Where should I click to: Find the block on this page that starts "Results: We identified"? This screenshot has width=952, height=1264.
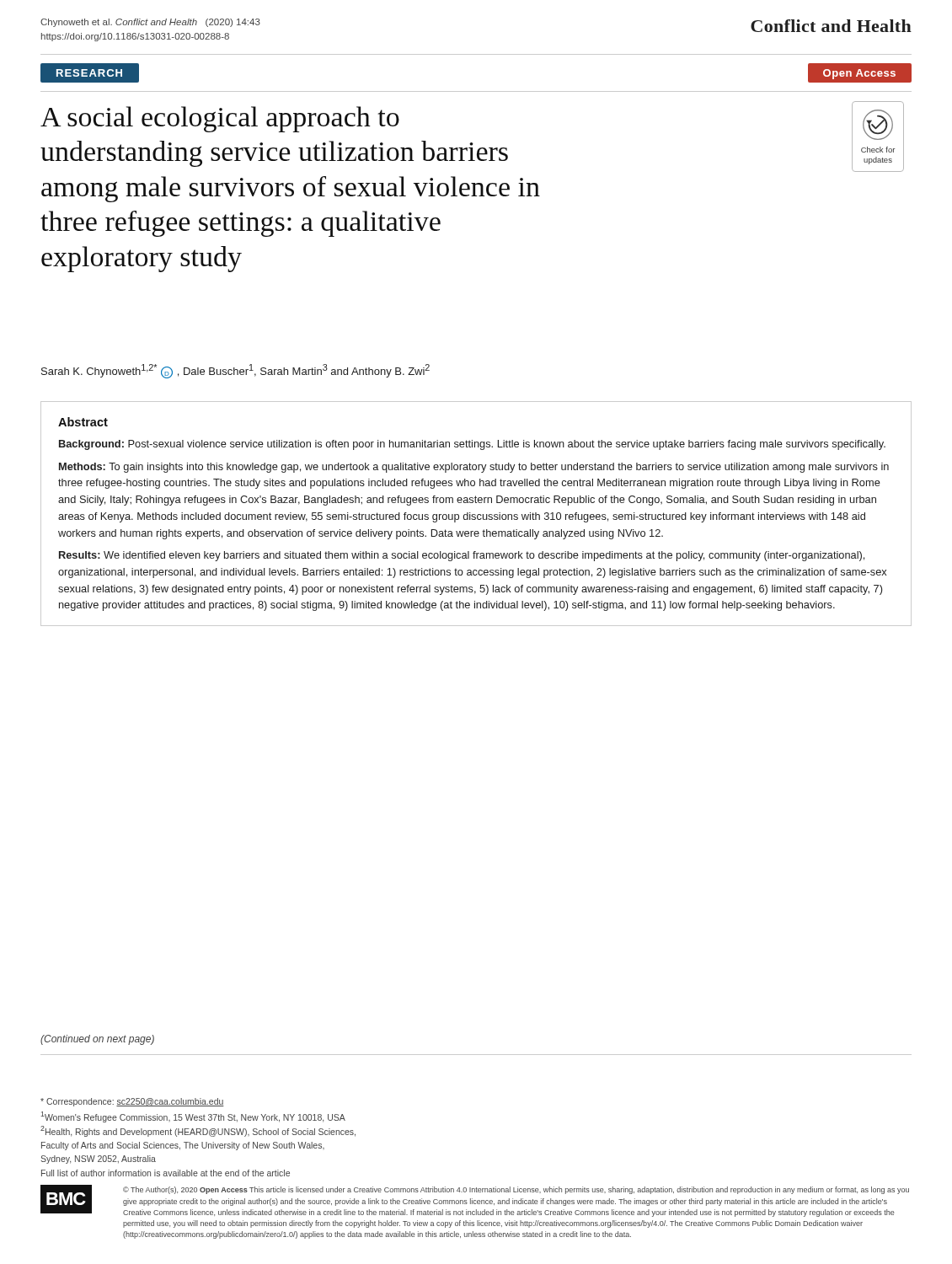click(473, 580)
